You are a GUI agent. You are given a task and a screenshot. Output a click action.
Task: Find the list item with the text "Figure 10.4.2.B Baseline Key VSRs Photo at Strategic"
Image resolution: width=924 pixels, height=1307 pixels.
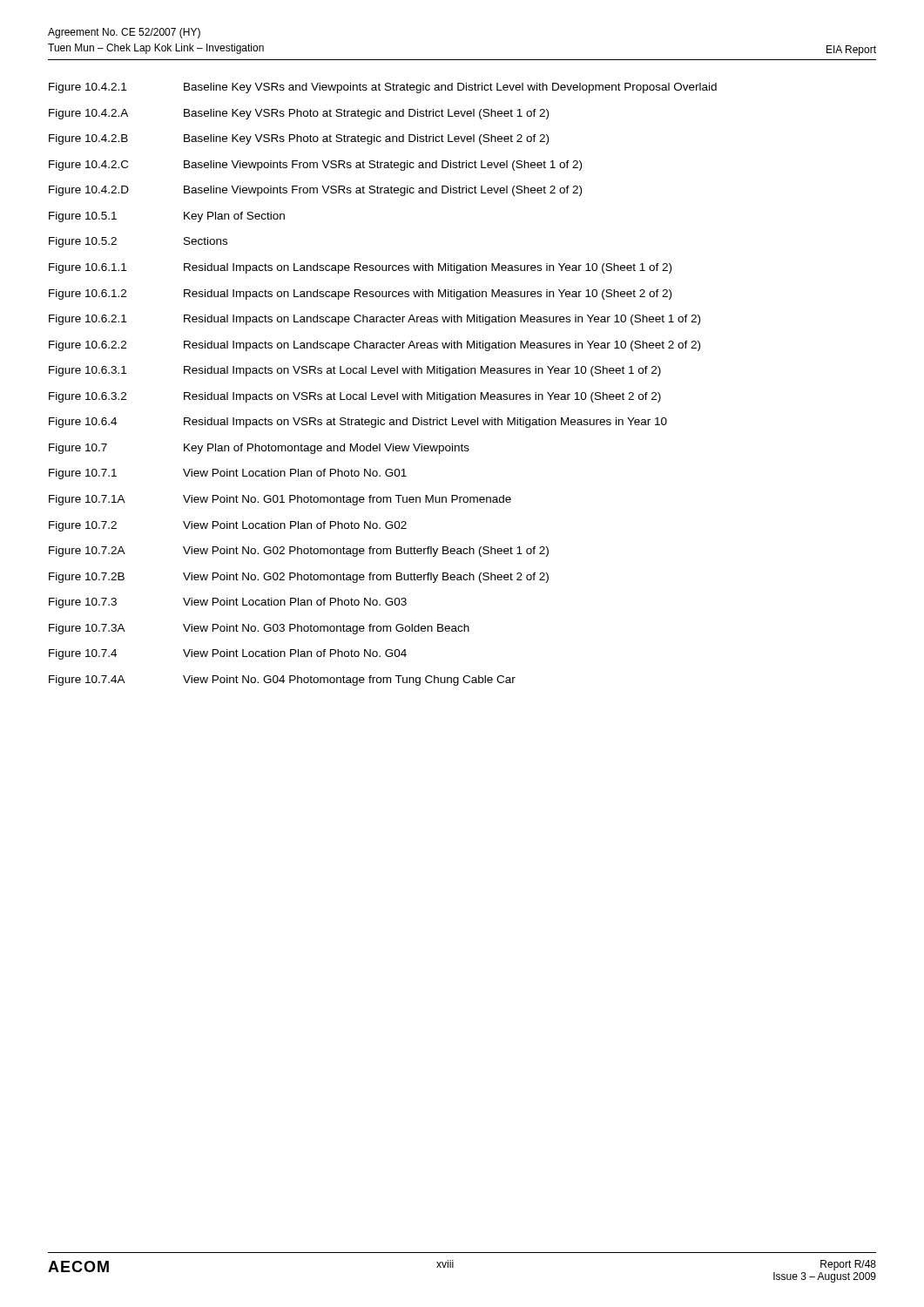tap(462, 138)
